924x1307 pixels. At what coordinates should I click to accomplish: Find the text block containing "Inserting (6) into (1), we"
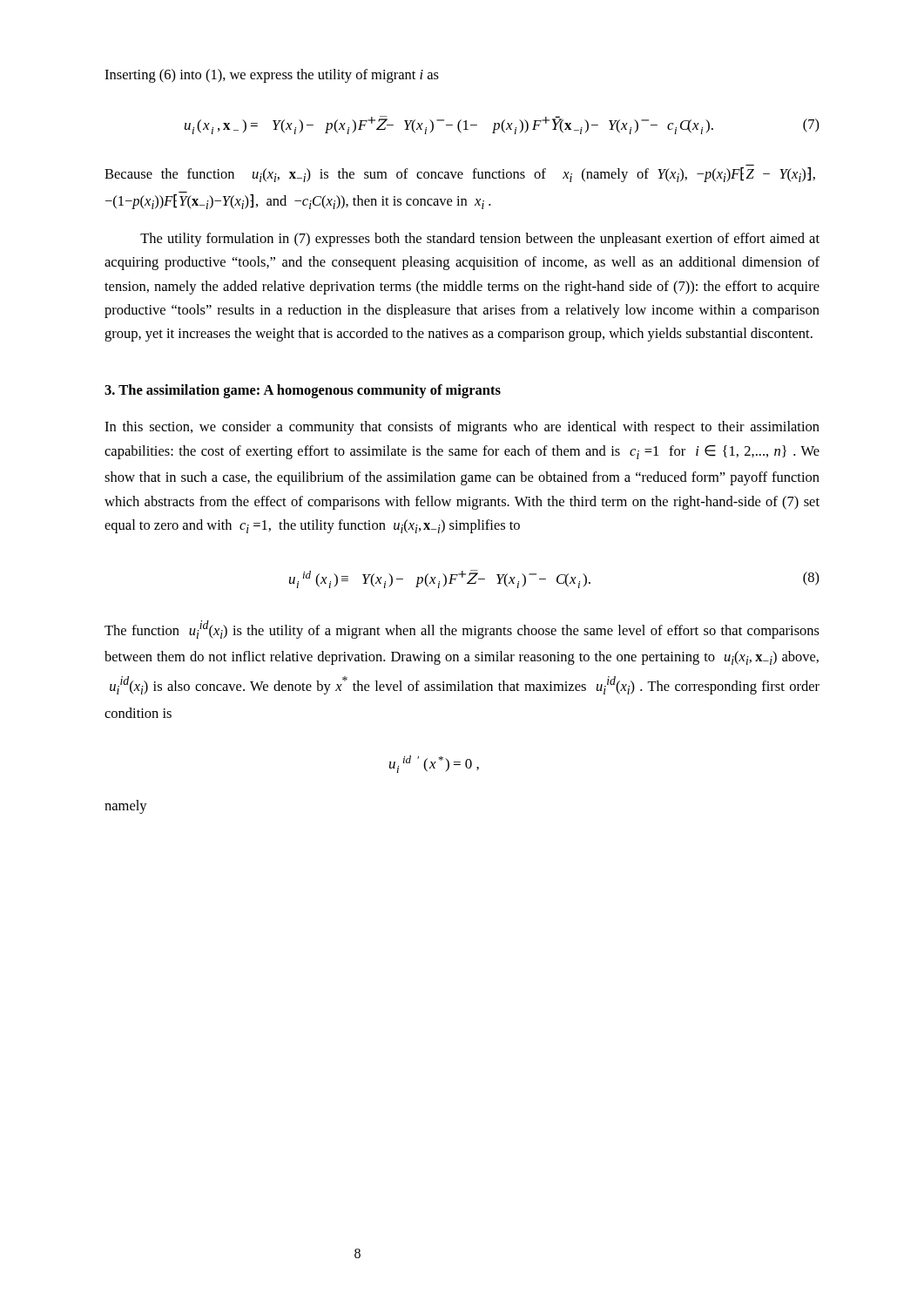click(272, 74)
